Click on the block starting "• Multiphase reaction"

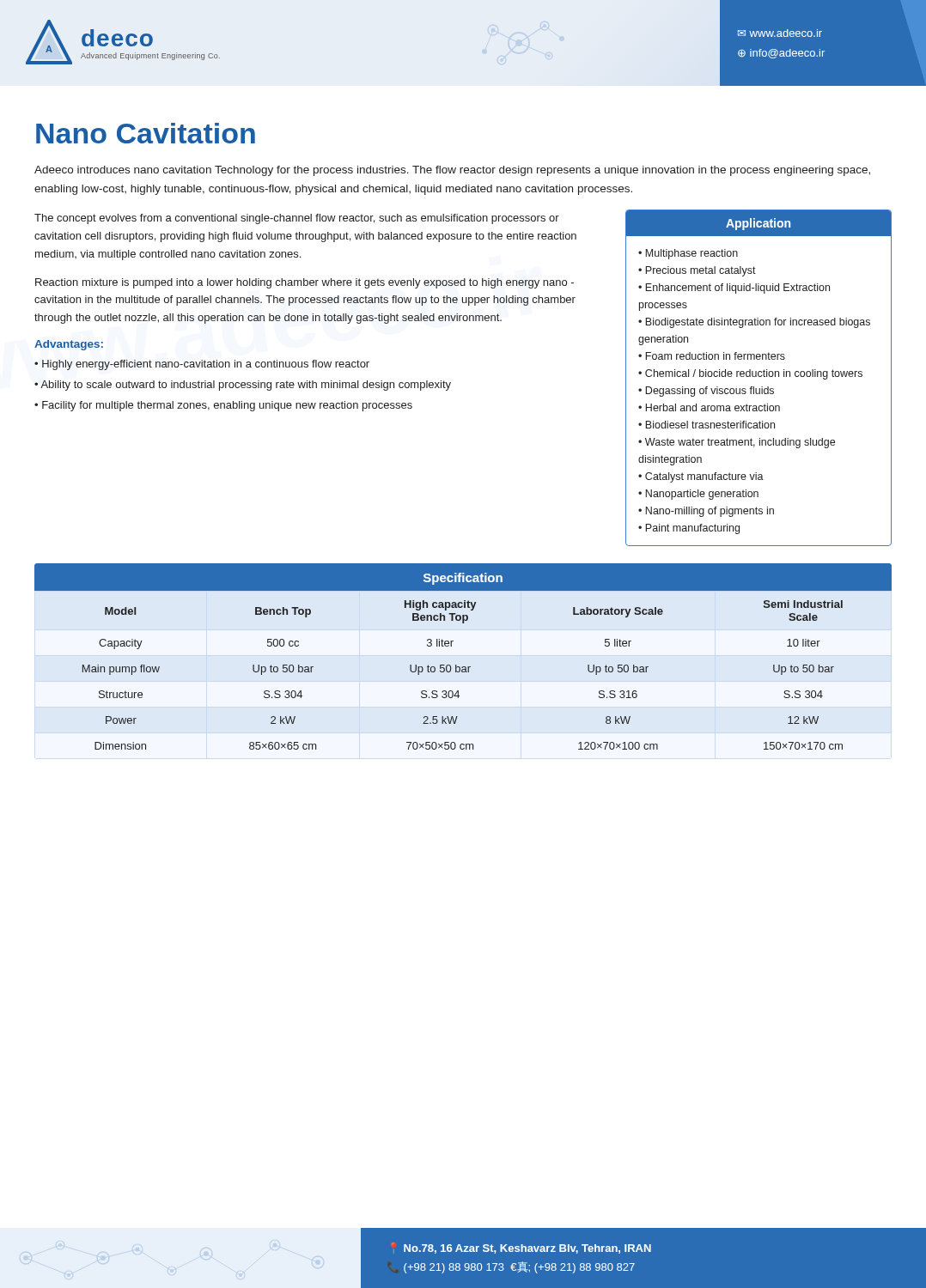(688, 253)
